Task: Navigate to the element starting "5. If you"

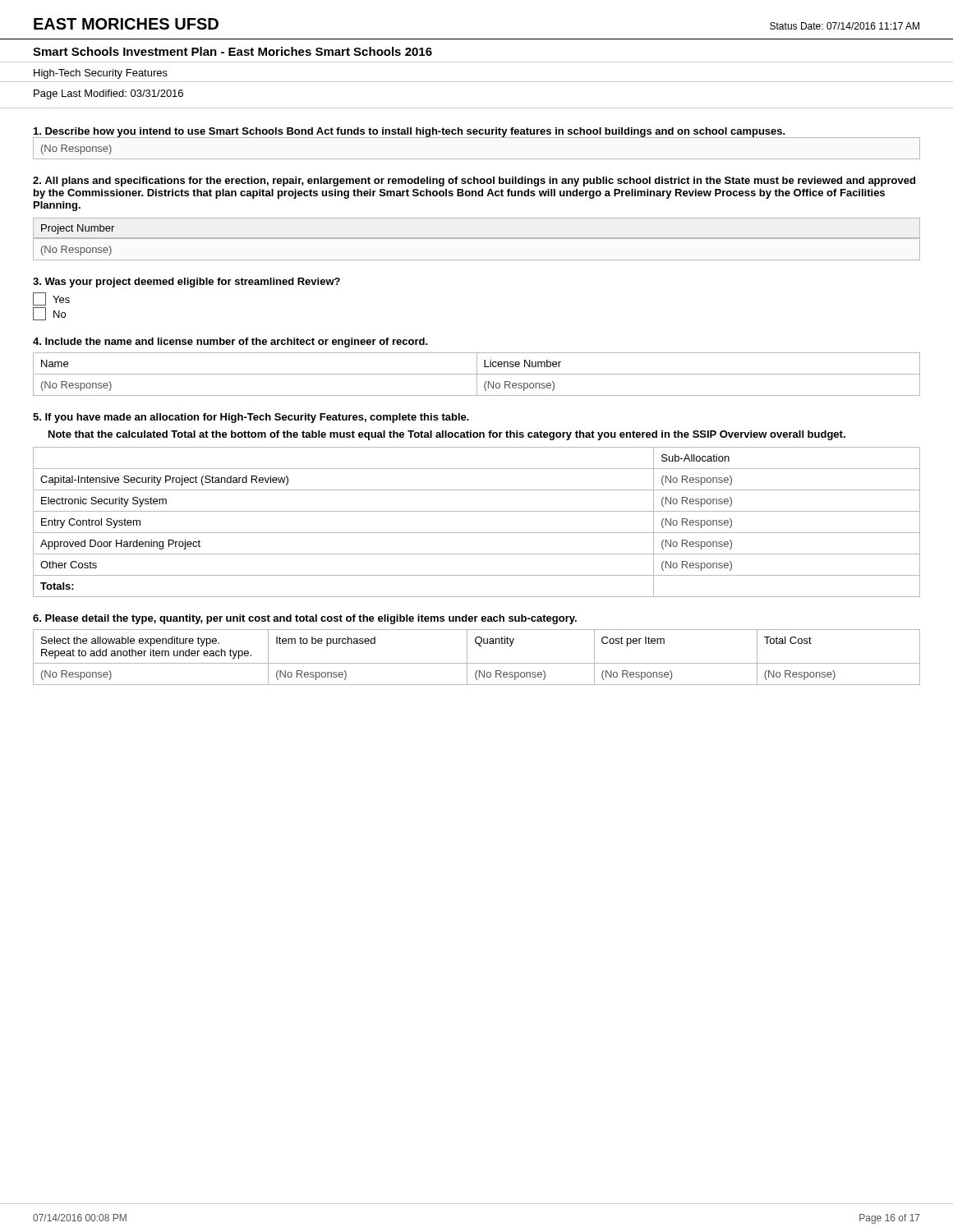Action: [x=251, y=417]
